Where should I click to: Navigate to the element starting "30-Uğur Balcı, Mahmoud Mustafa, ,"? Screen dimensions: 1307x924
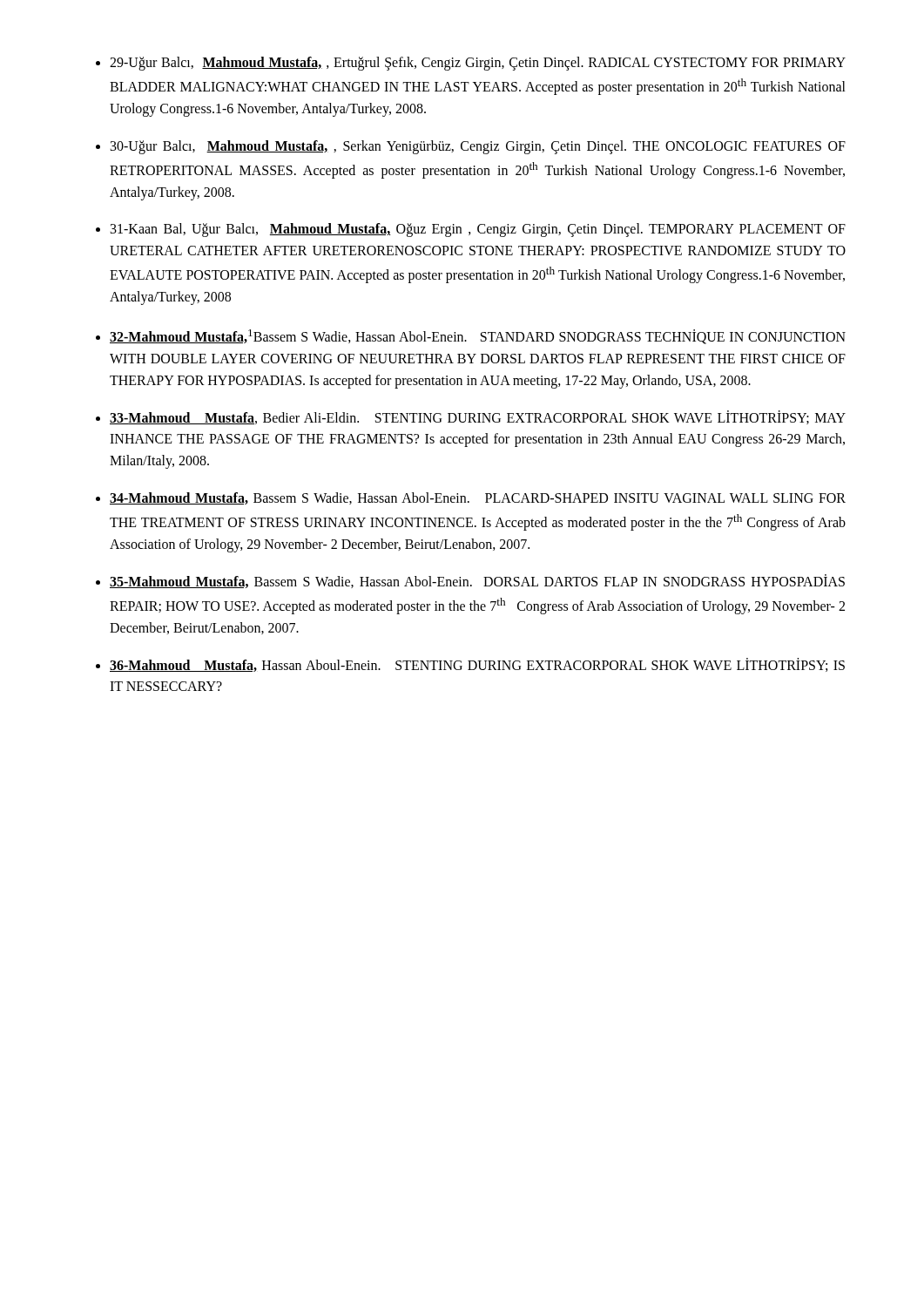[478, 169]
